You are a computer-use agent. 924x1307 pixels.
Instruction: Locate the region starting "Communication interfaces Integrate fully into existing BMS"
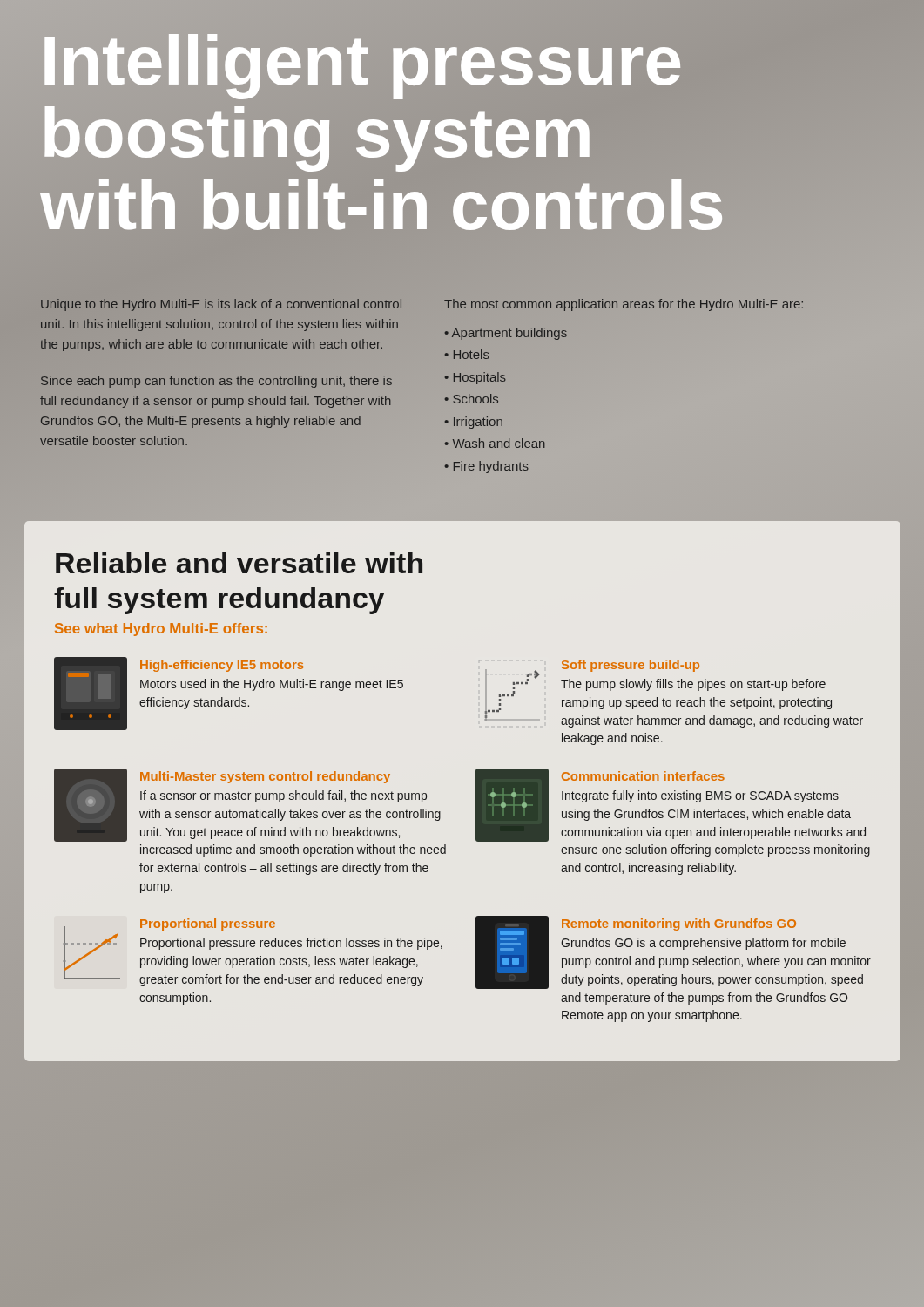[716, 823]
